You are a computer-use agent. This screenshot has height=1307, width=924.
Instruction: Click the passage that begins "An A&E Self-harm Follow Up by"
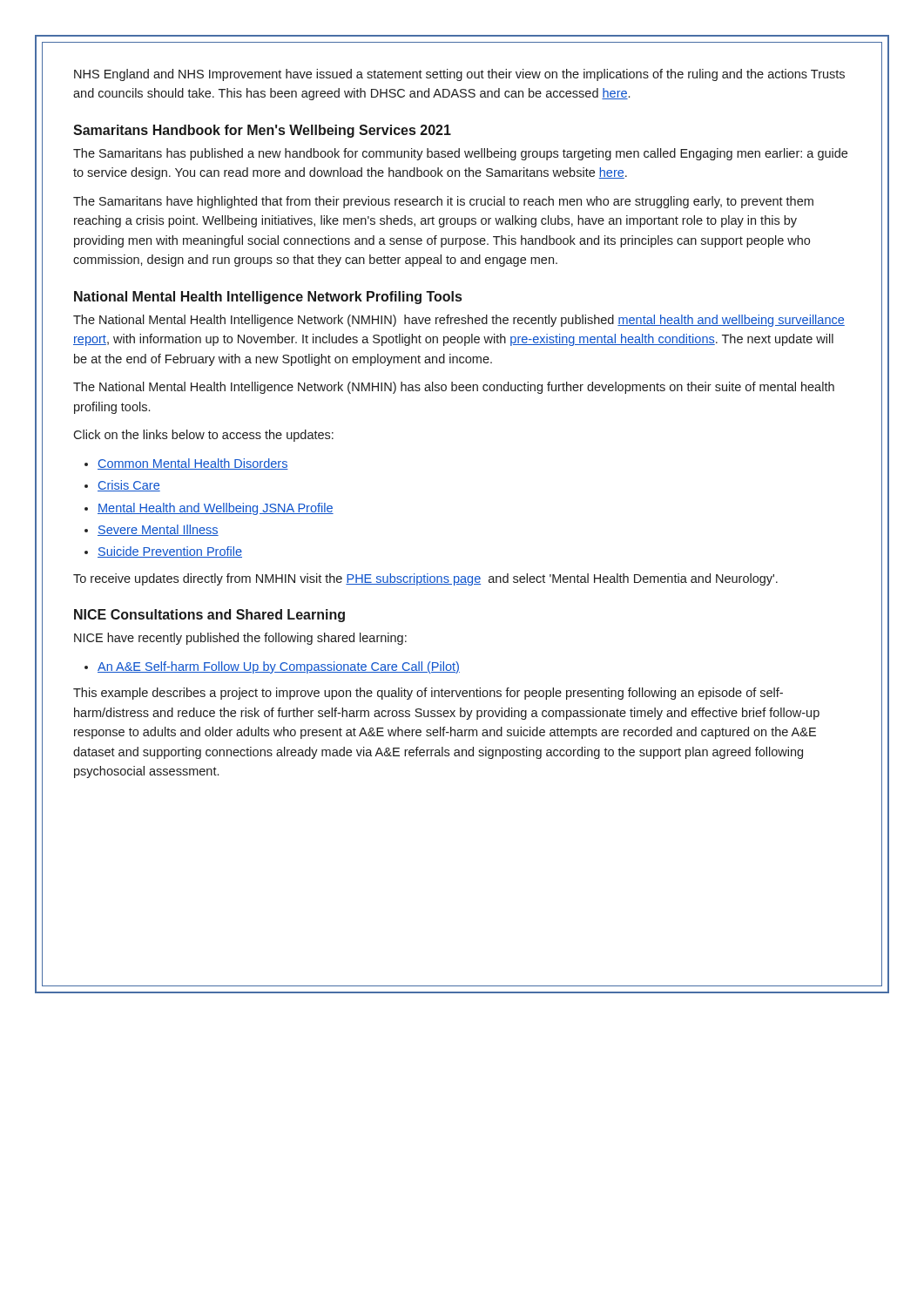279,666
